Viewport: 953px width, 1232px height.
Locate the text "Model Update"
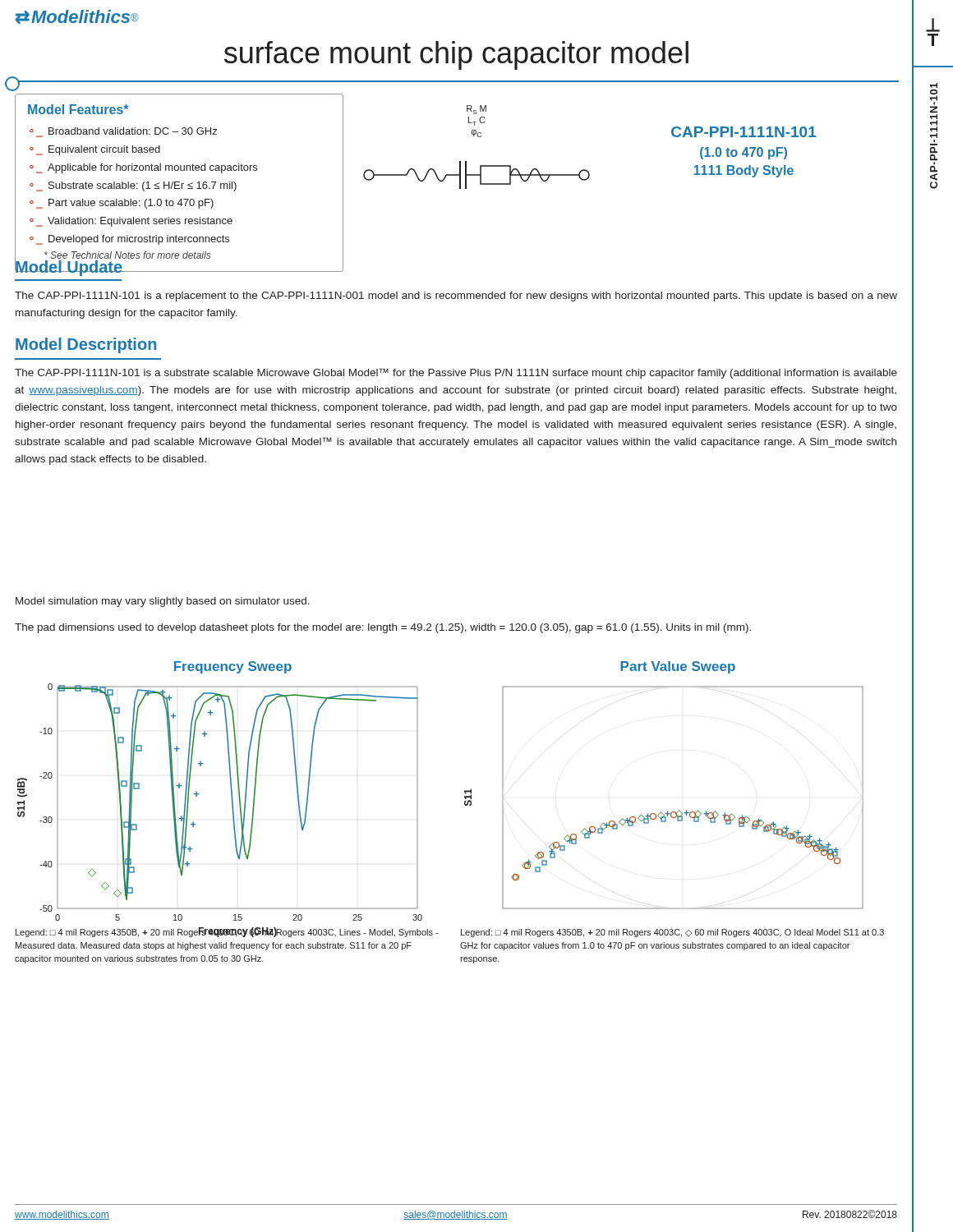(x=69, y=267)
